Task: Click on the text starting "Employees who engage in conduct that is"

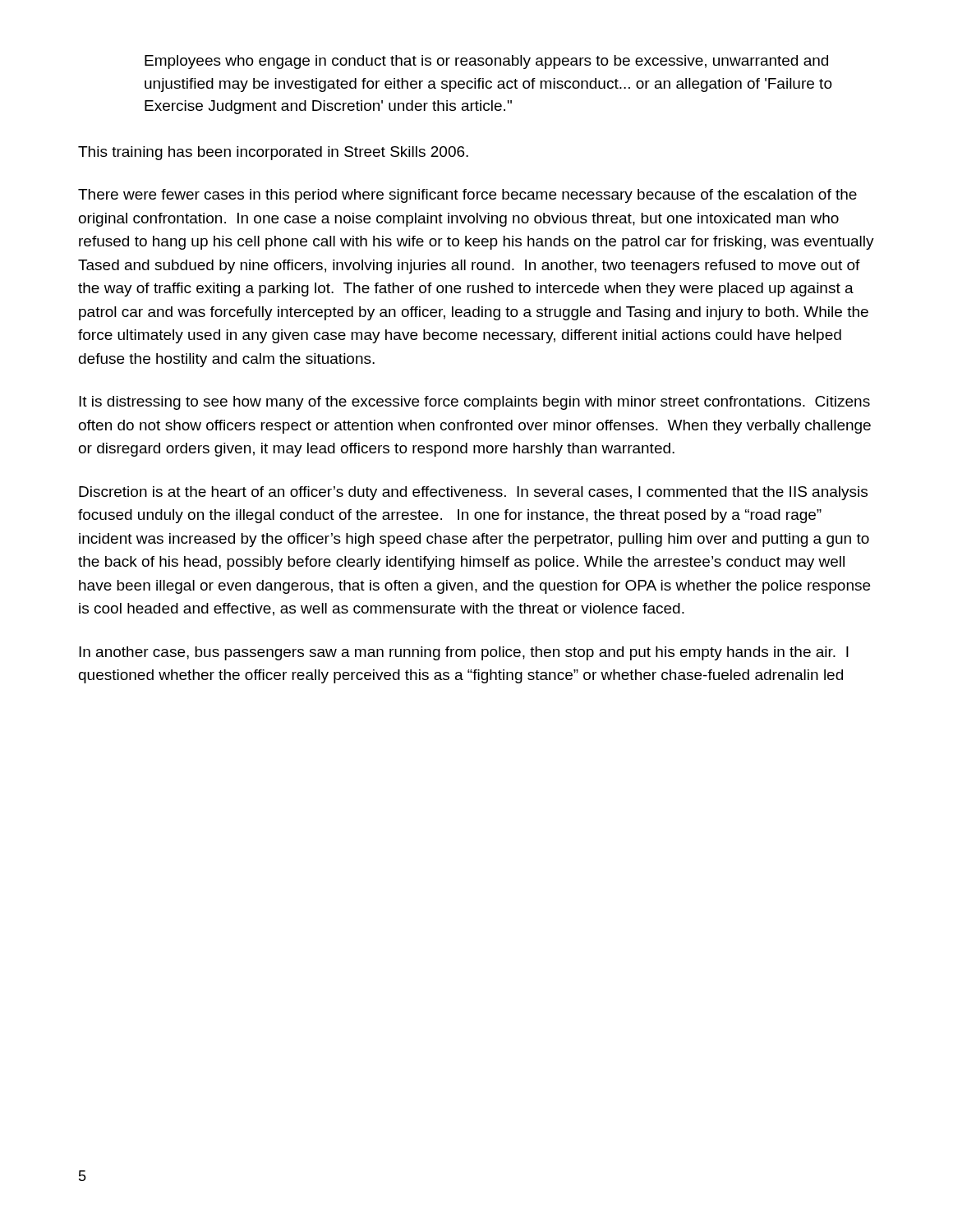Action: click(x=488, y=83)
